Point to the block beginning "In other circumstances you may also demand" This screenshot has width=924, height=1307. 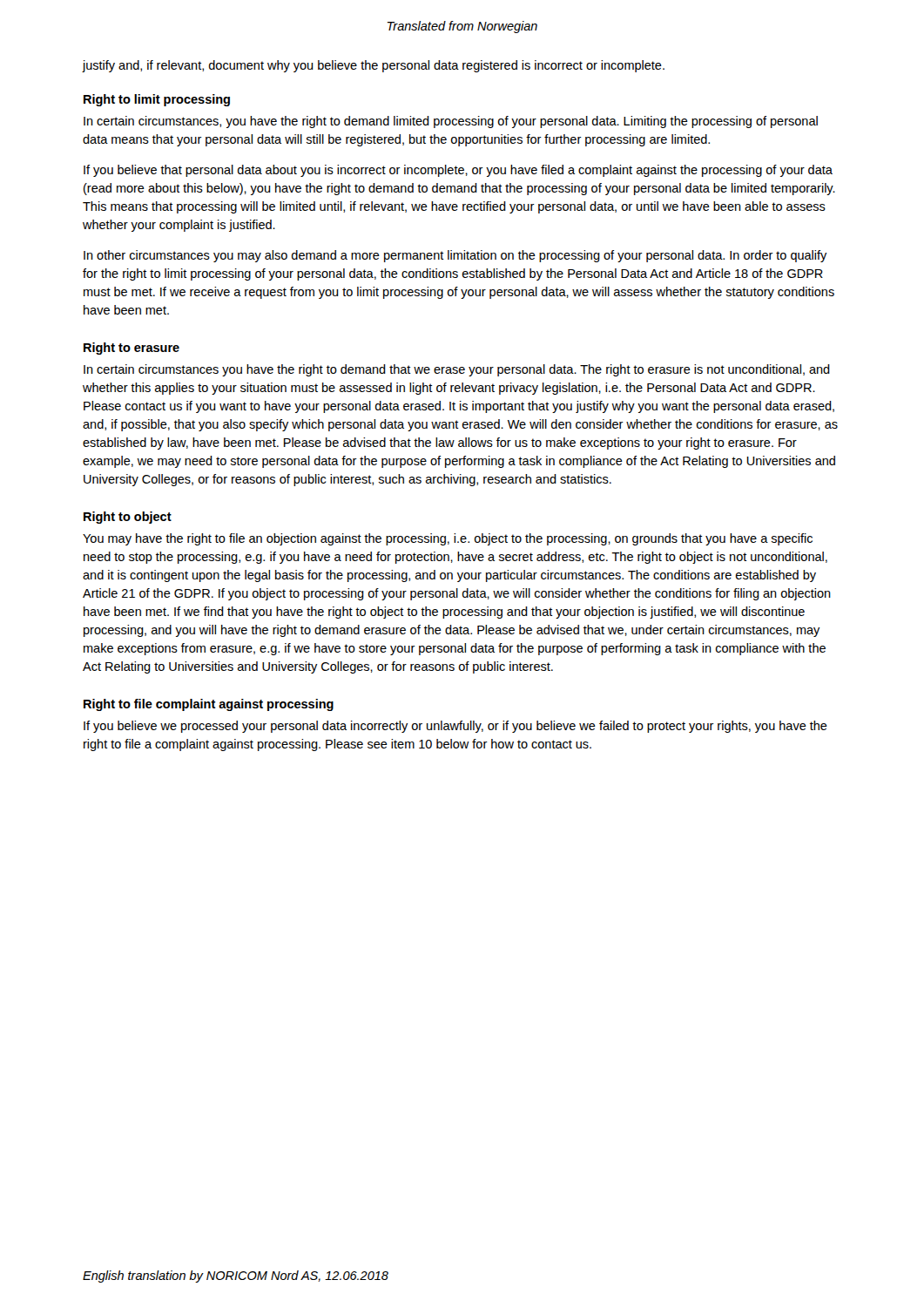point(459,283)
